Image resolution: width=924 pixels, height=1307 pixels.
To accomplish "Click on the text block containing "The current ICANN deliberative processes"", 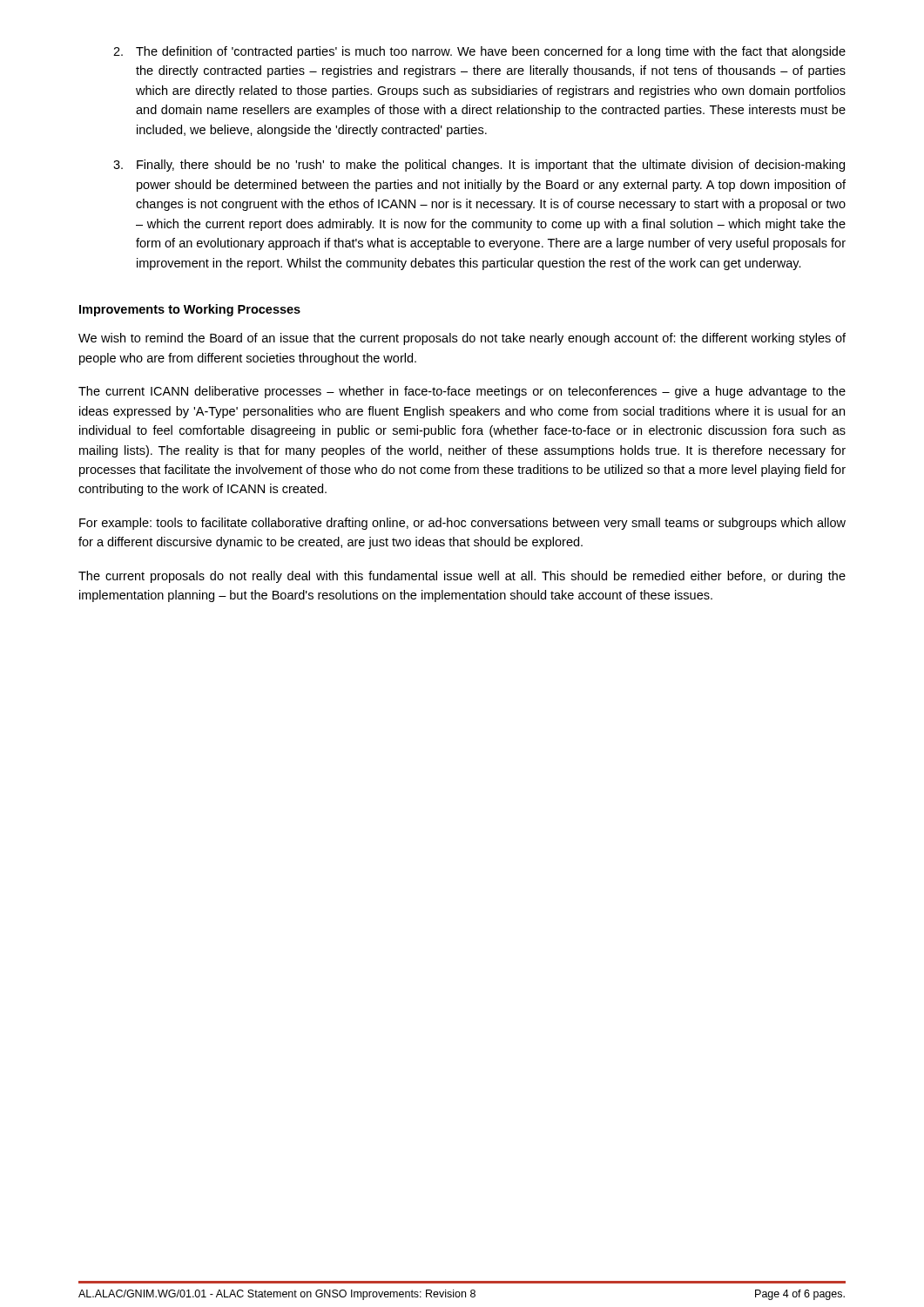I will coord(462,440).
